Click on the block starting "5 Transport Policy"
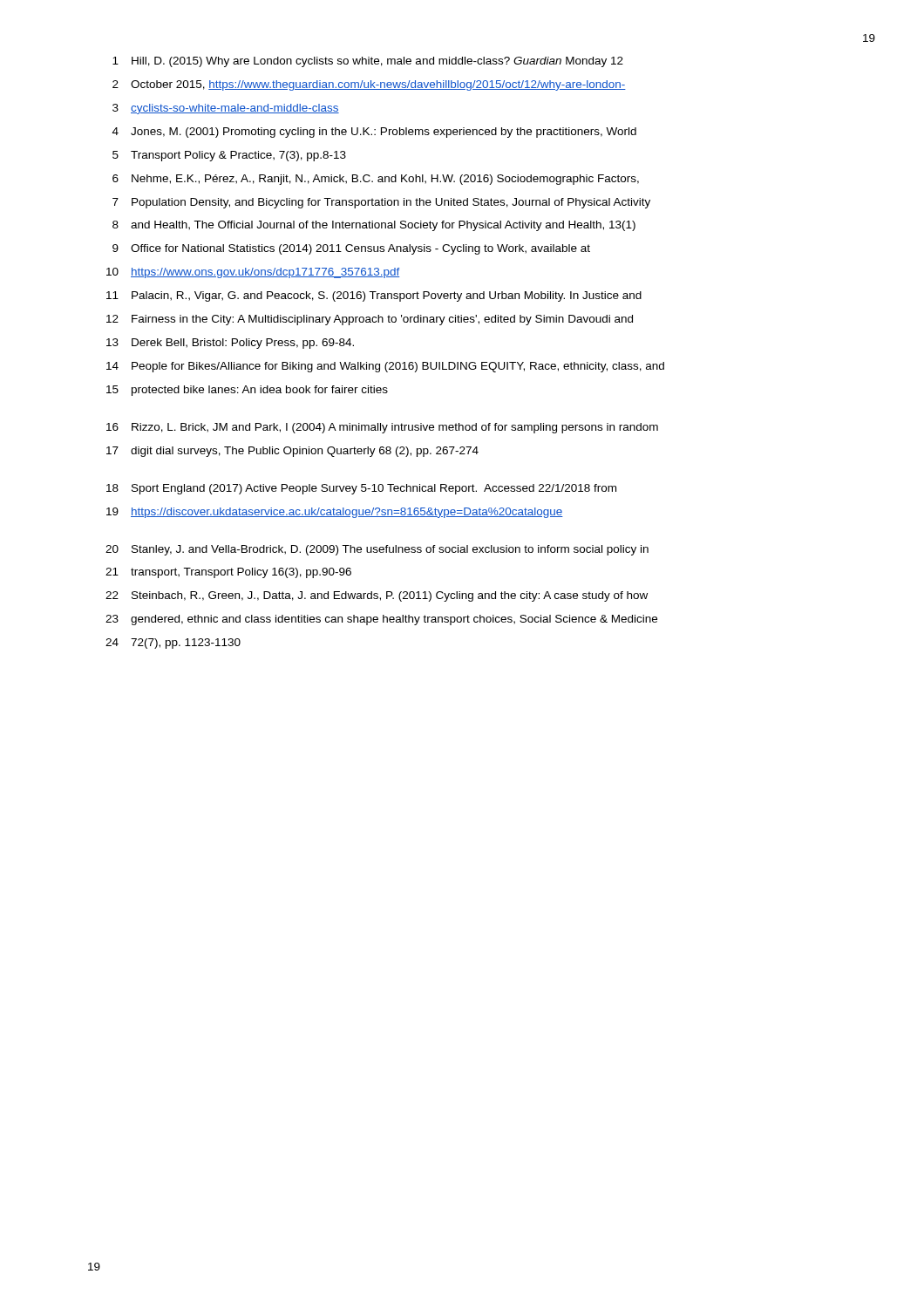 pyautogui.click(x=229, y=156)
